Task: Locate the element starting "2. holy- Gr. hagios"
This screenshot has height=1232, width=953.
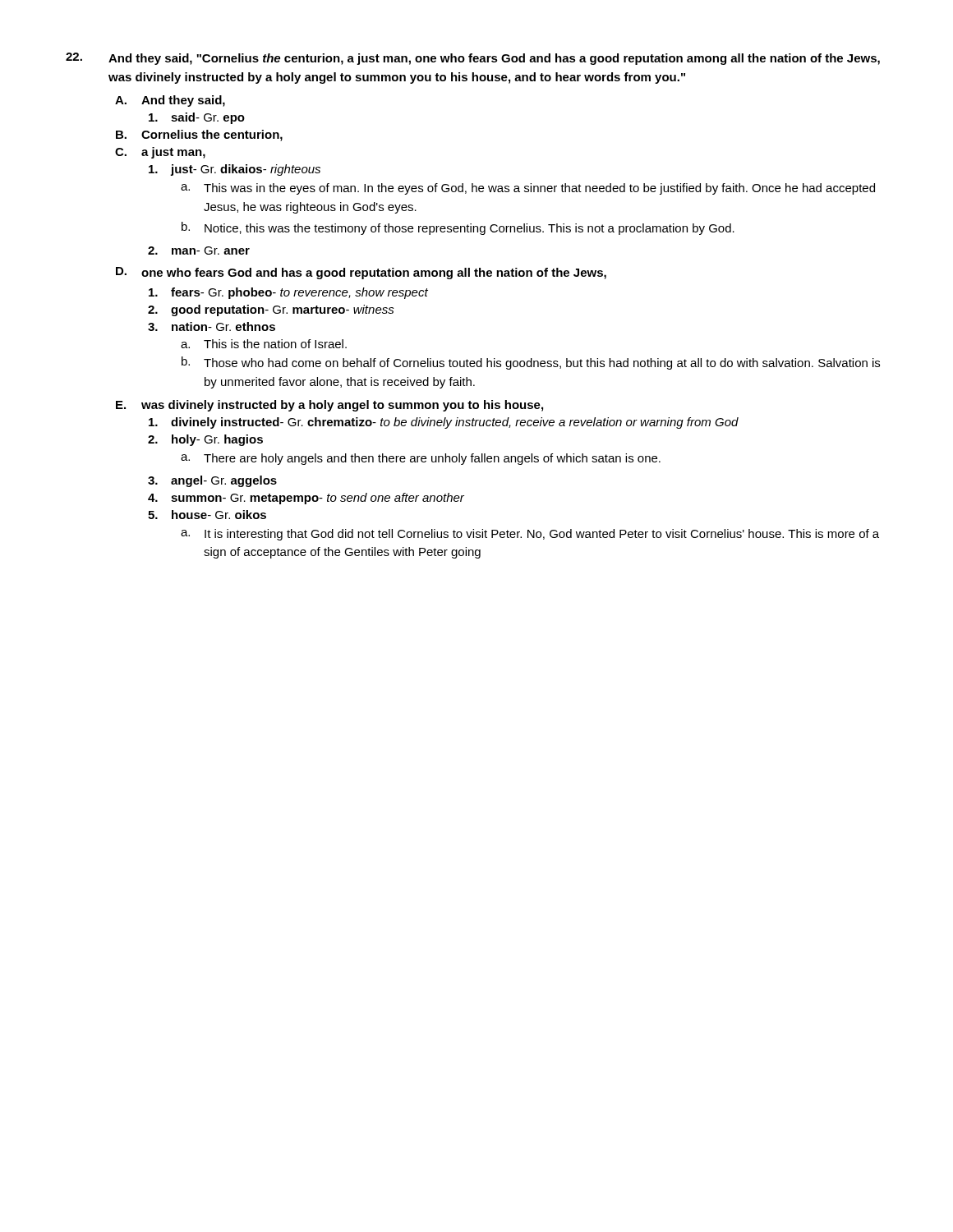Action: coord(205,440)
